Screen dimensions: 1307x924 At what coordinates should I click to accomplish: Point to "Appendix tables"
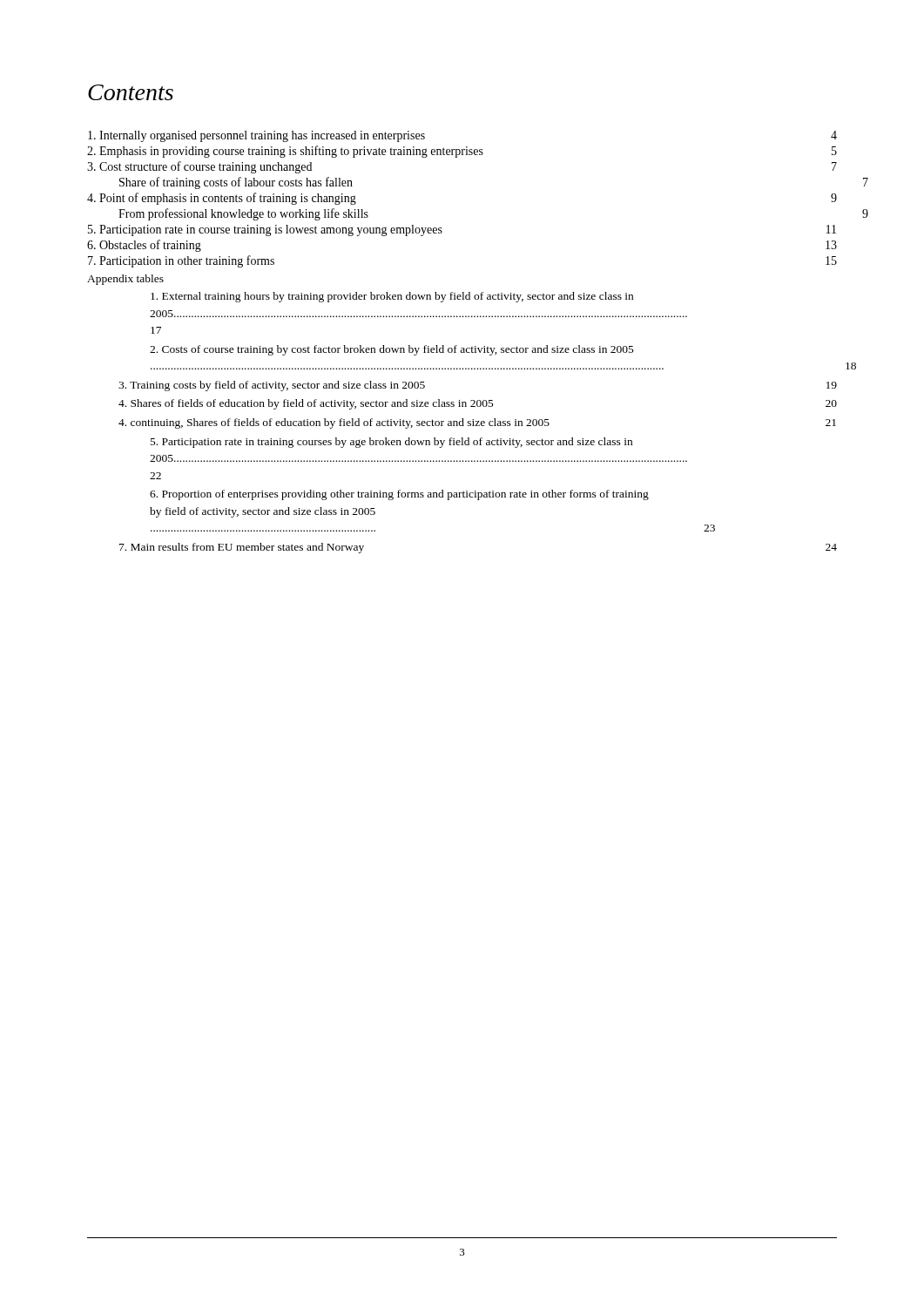(x=125, y=278)
